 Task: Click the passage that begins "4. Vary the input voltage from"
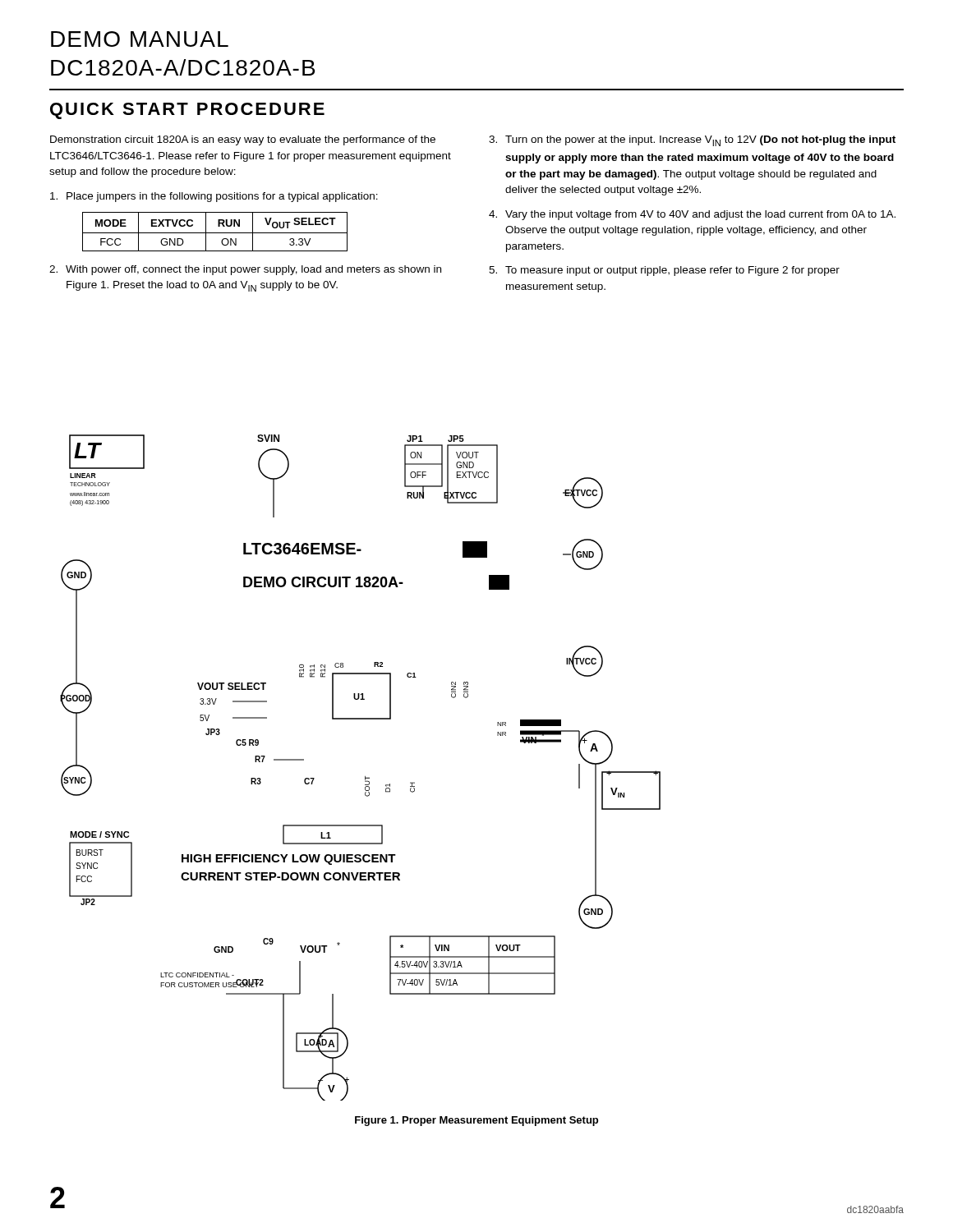click(x=696, y=230)
